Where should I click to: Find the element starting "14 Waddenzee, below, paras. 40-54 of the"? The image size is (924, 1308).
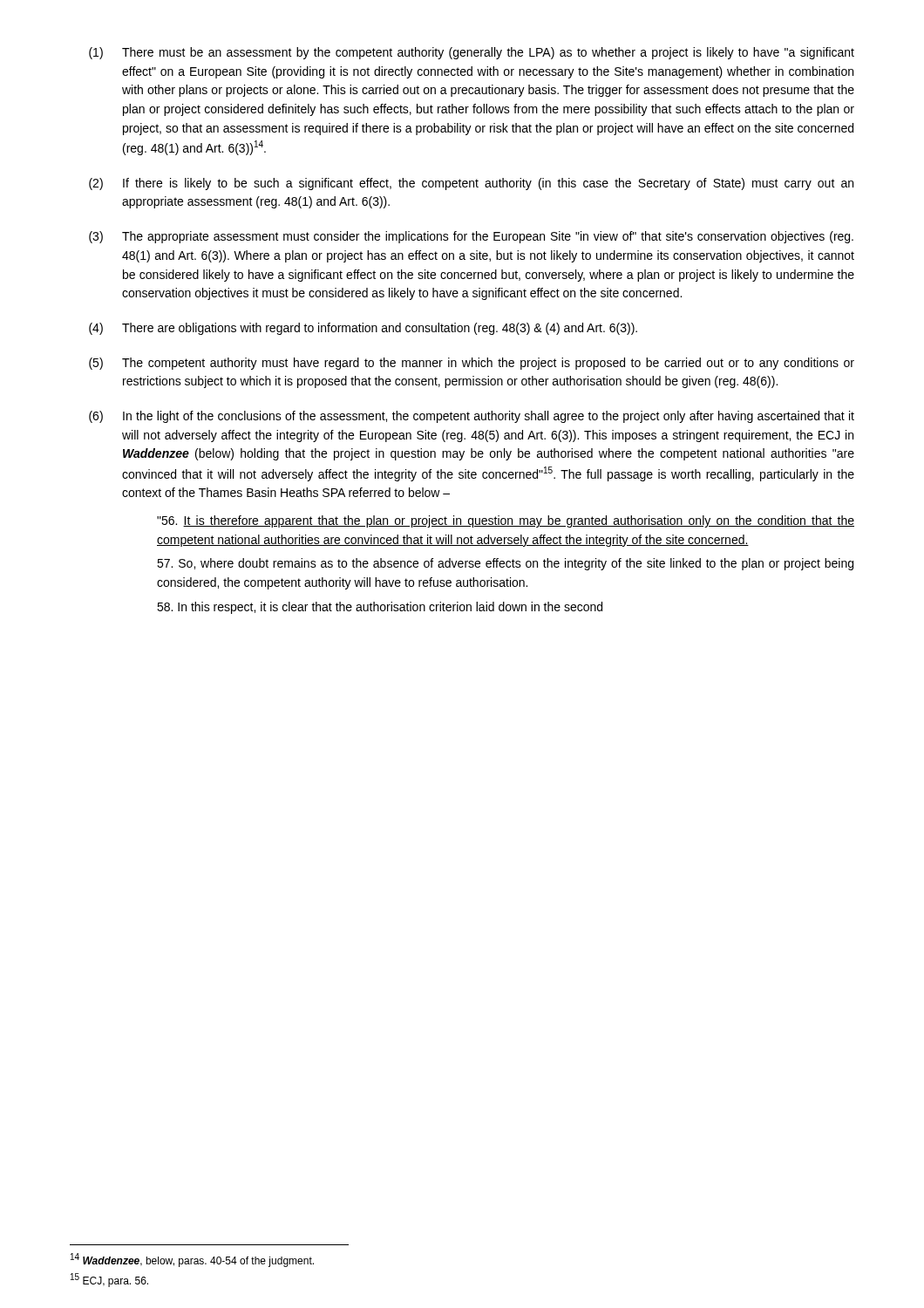(x=192, y=1260)
